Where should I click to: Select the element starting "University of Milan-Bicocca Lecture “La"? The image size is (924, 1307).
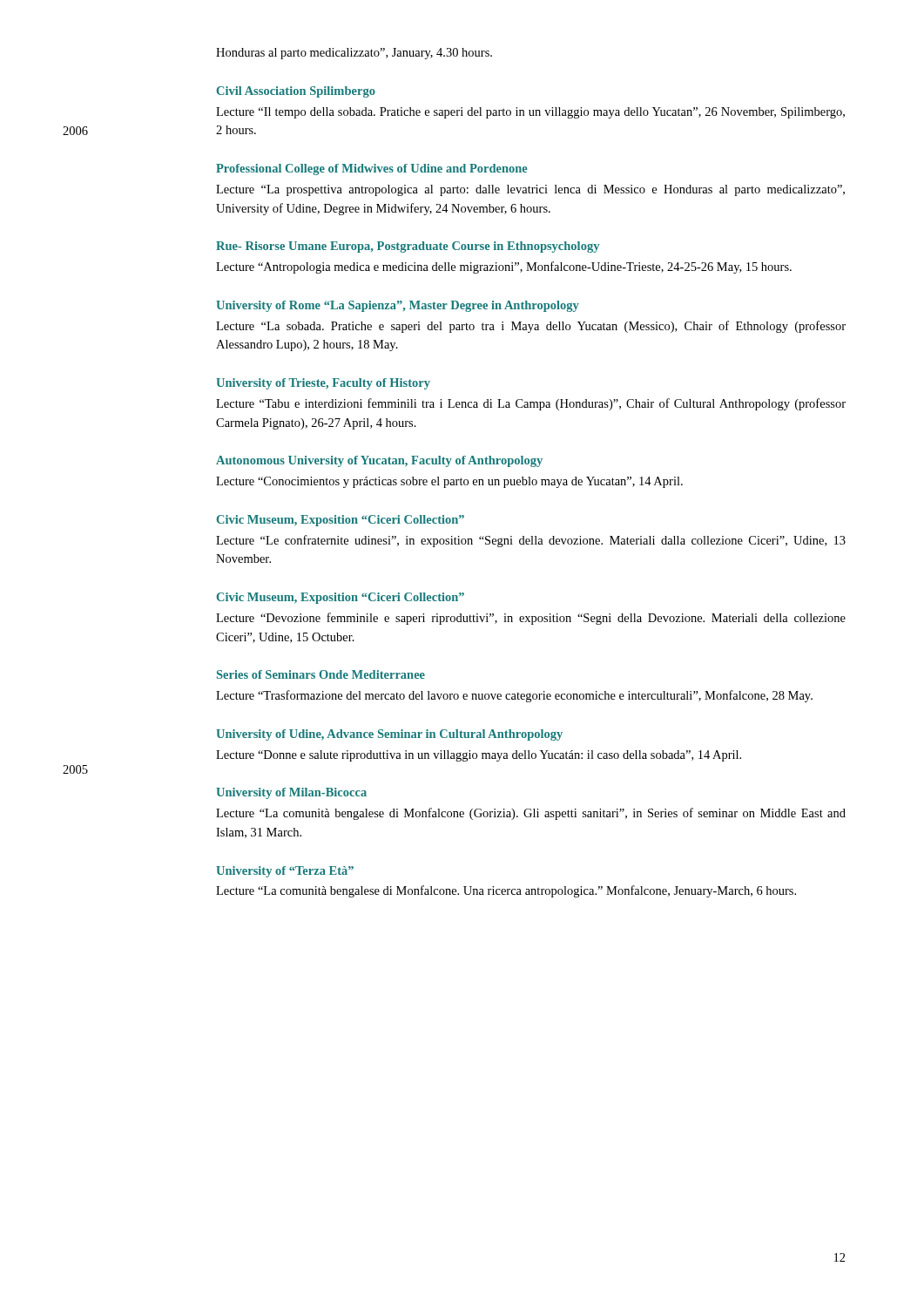pyautogui.click(x=531, y=811)
